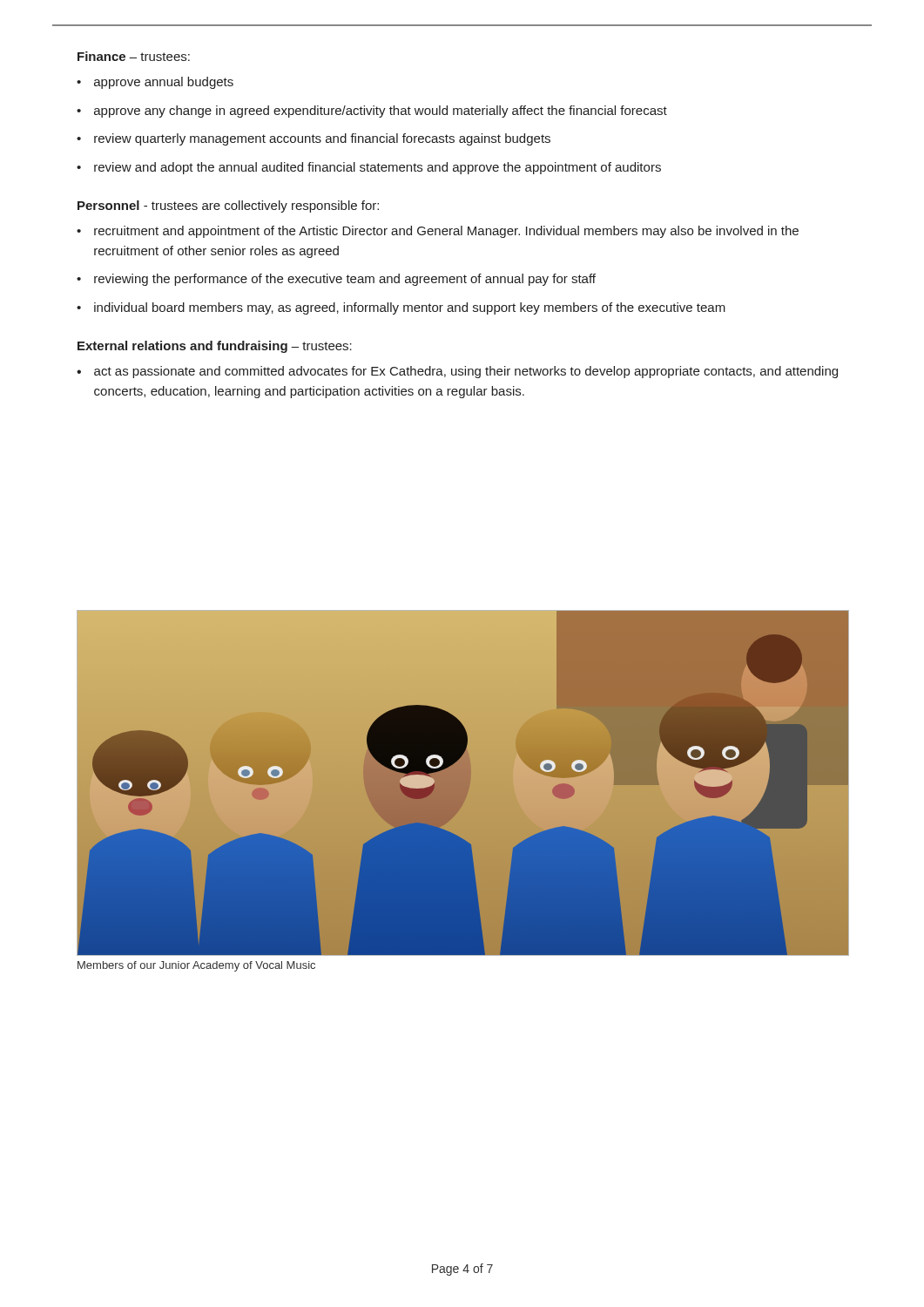This screenshot has width=924, height=1307.
Task: Find the block on this page that starts "• review quarterly management"
Action: tap(314, 139)
